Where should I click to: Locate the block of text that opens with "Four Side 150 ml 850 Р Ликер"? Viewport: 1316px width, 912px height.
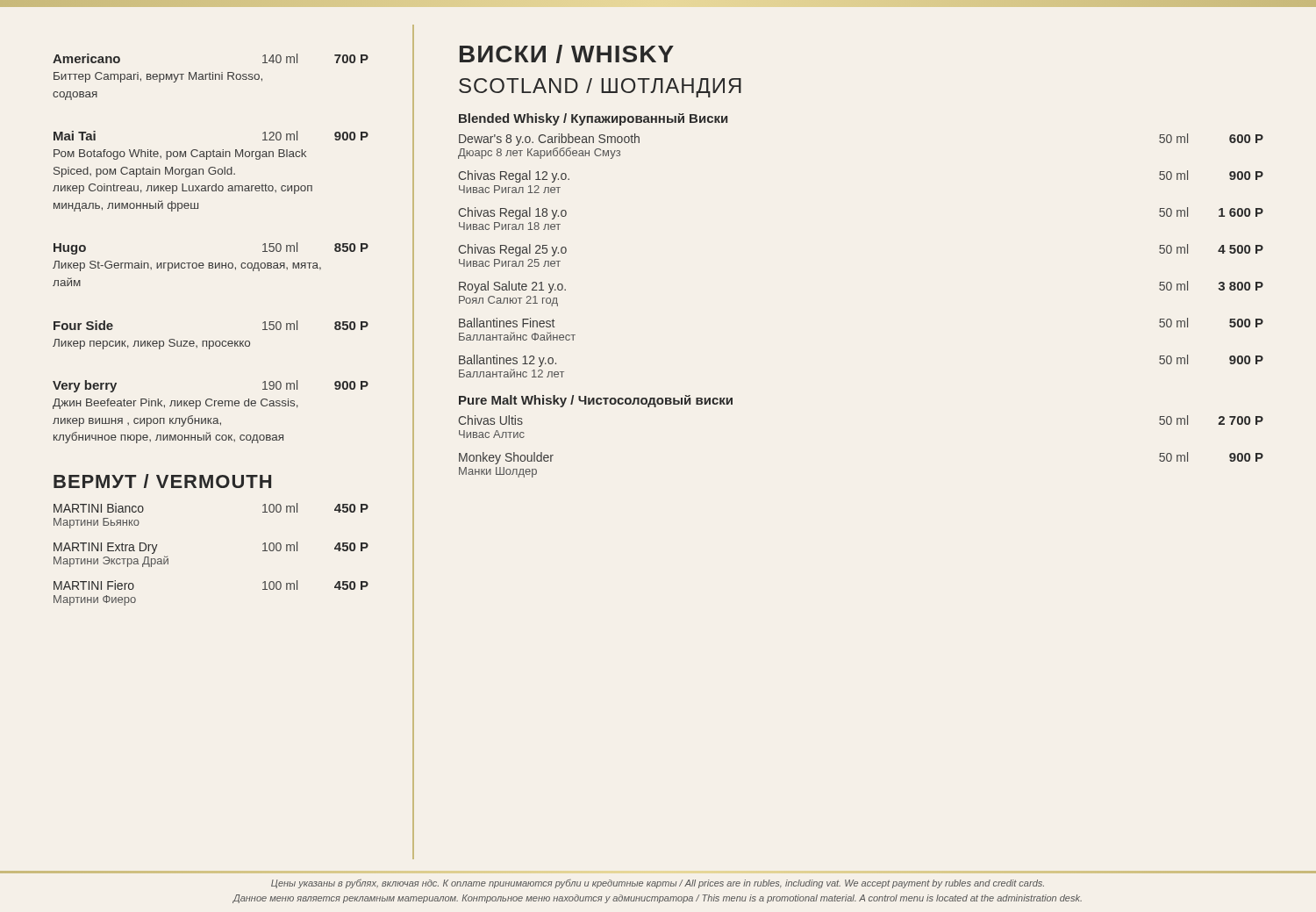[x=211, y=329]
